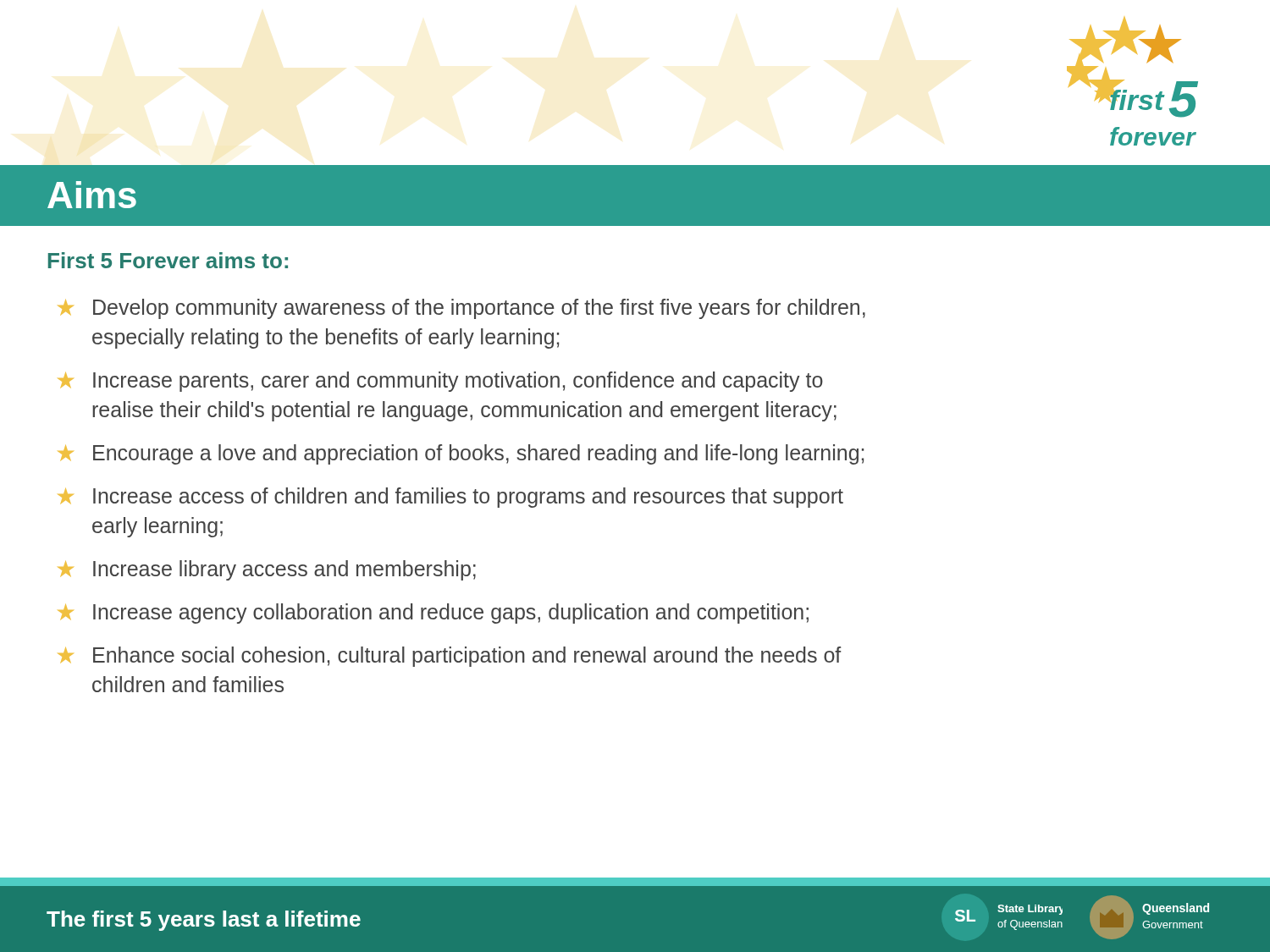Select the list item that says "★ Increase agency"
The width and height of the screenshot is (1270, 952).
tap(433, 612)
